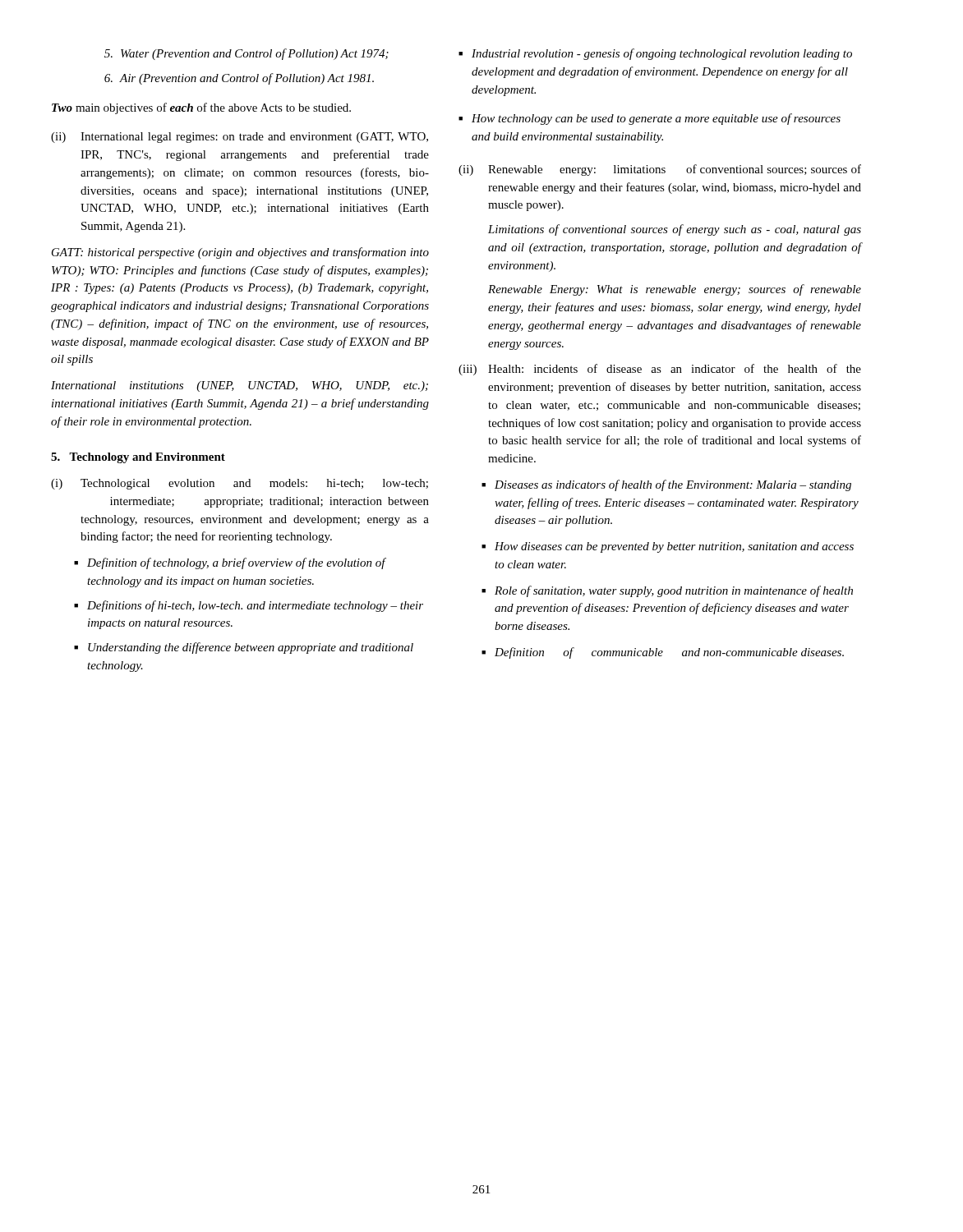
Task: Point to the block beginning "■ Understanding the difference"
Action: (251, 657)
